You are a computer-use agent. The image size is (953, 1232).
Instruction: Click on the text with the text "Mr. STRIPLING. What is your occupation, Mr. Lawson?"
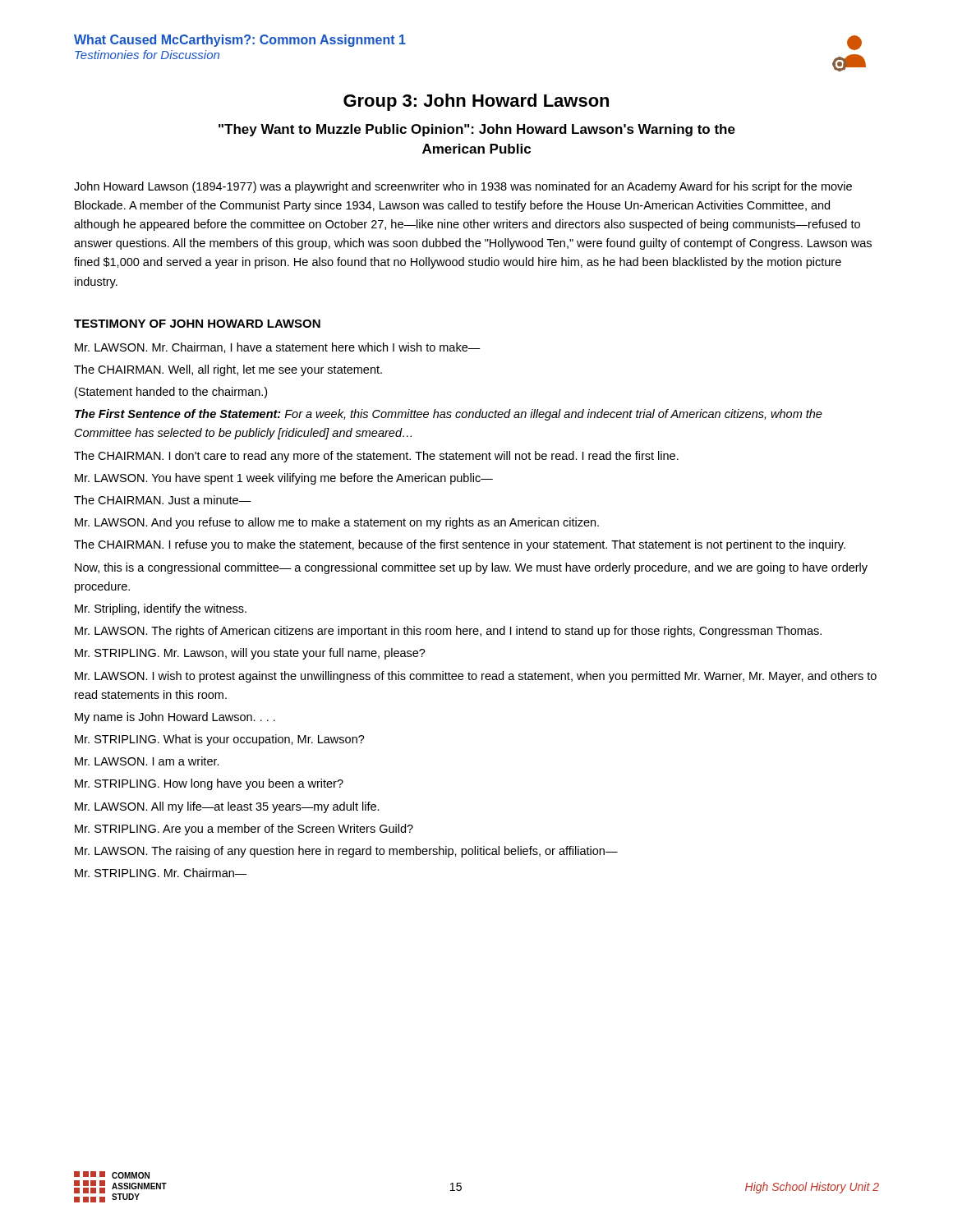(x=219, y=739)
